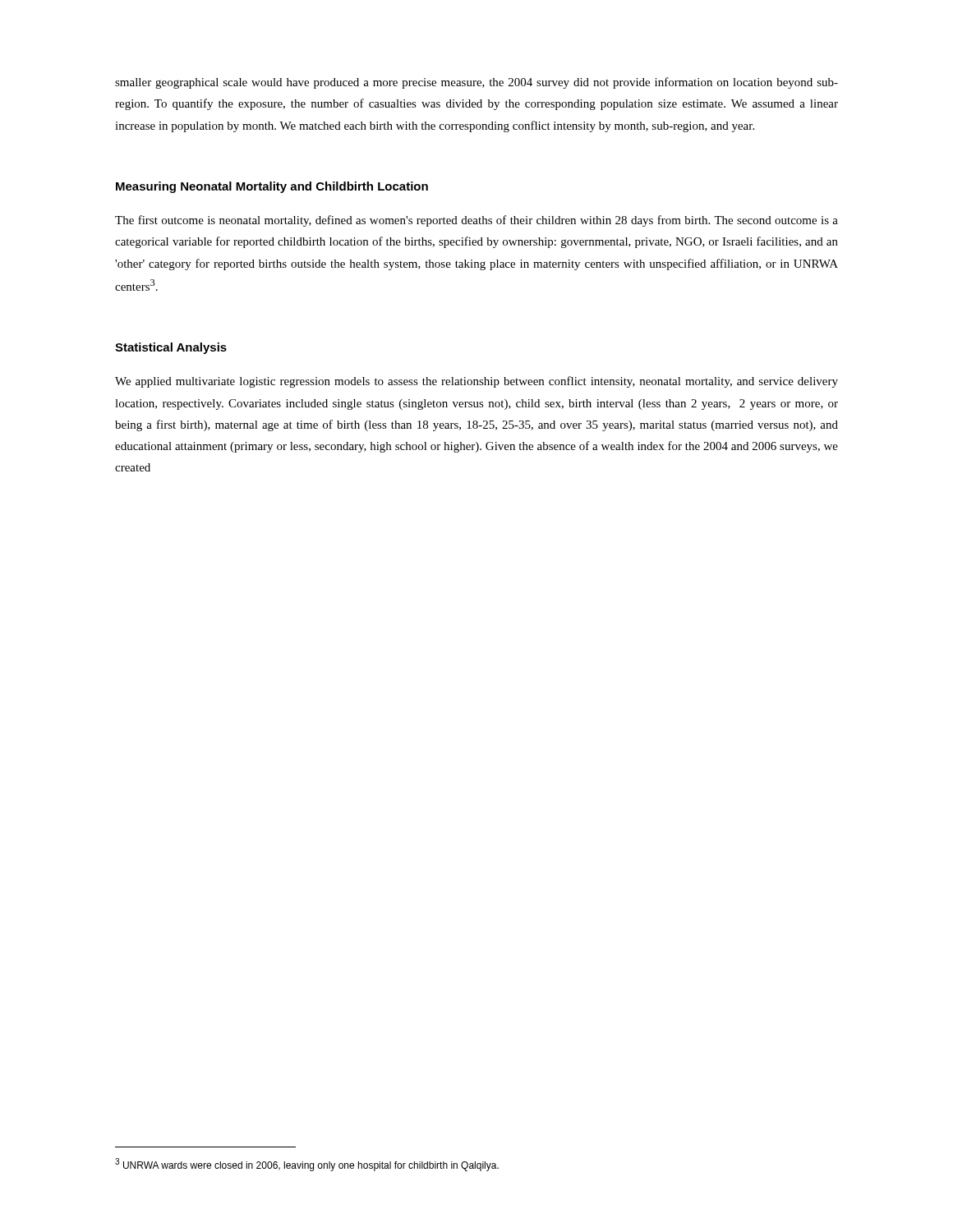Find the text block with the text "smaller geographical scale would have produced a"

[476, 104]
